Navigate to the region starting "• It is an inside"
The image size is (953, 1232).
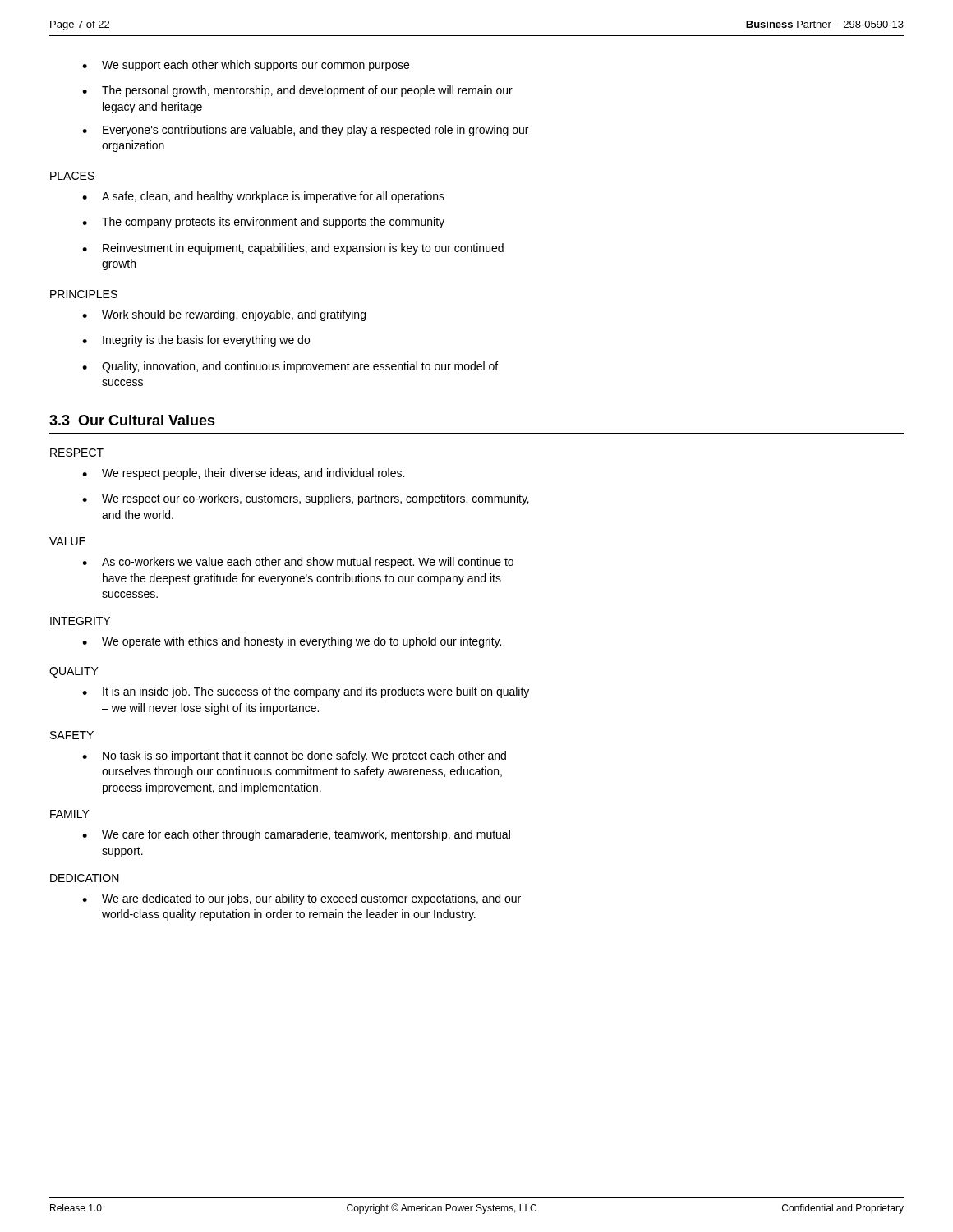pos(306,701)
